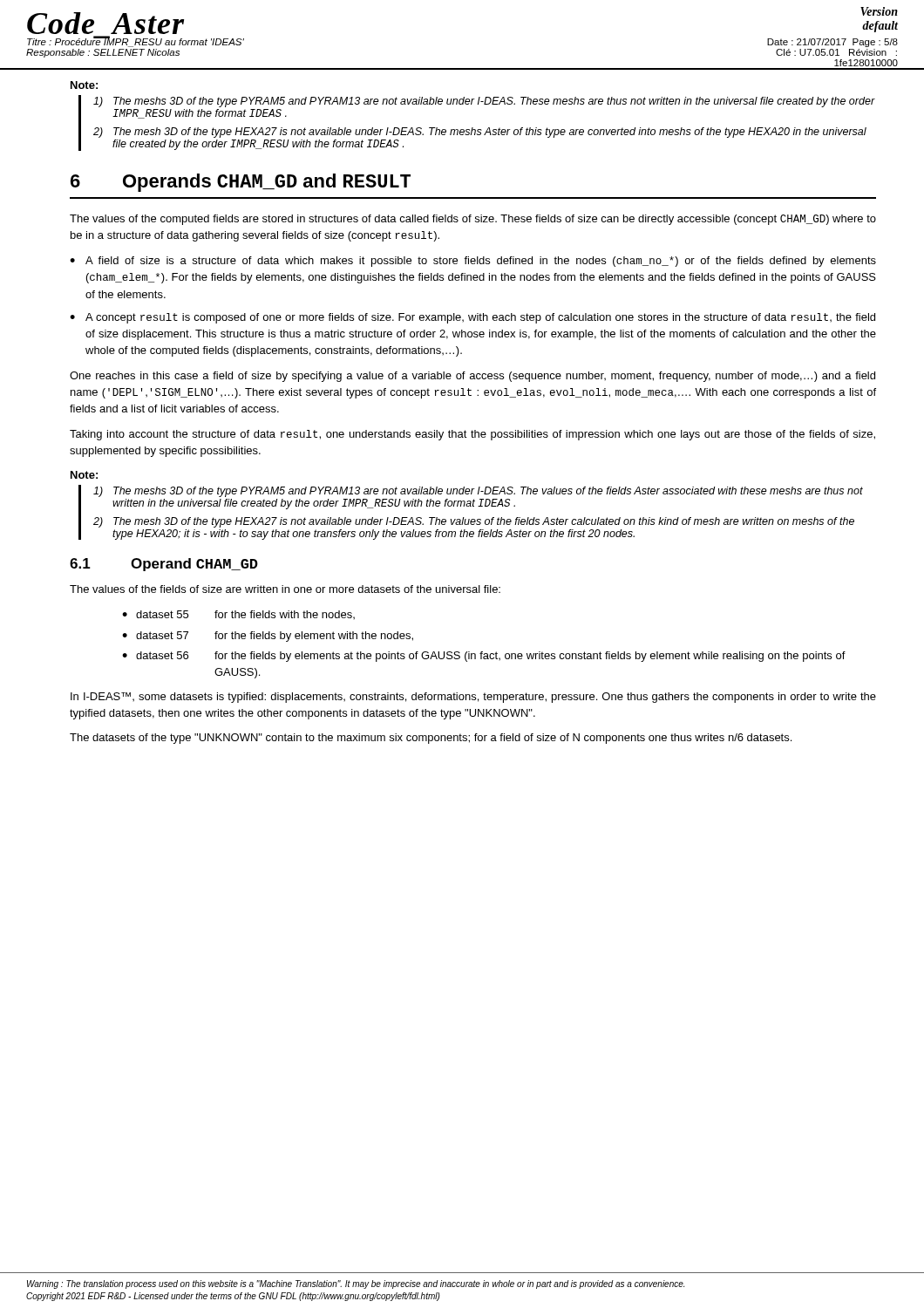Screen dimensions: 1308x924
Task: Point to the block beginning "• dataset 55 for"
Action: 238,615
